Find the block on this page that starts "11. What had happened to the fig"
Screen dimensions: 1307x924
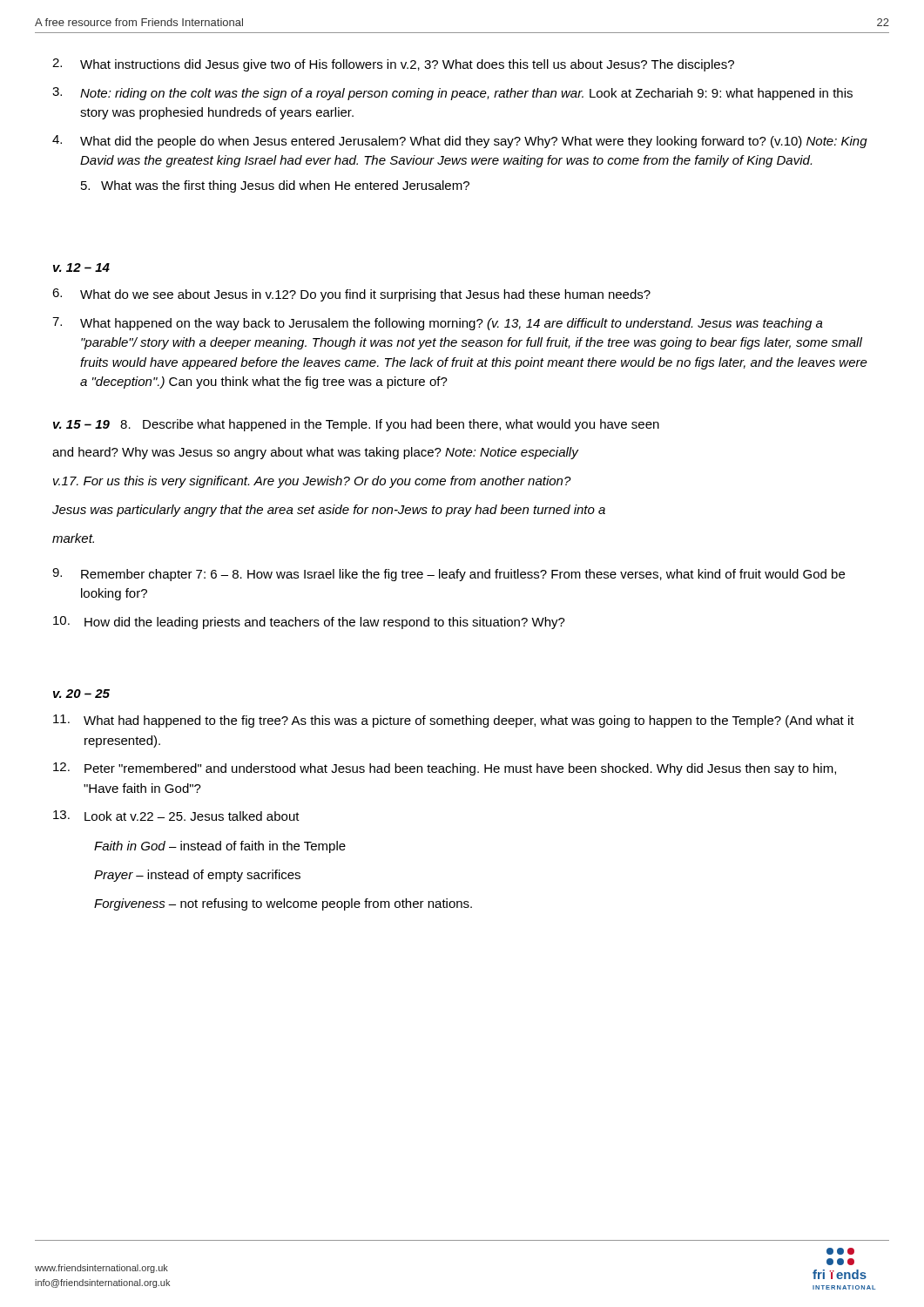coord(462,731)
